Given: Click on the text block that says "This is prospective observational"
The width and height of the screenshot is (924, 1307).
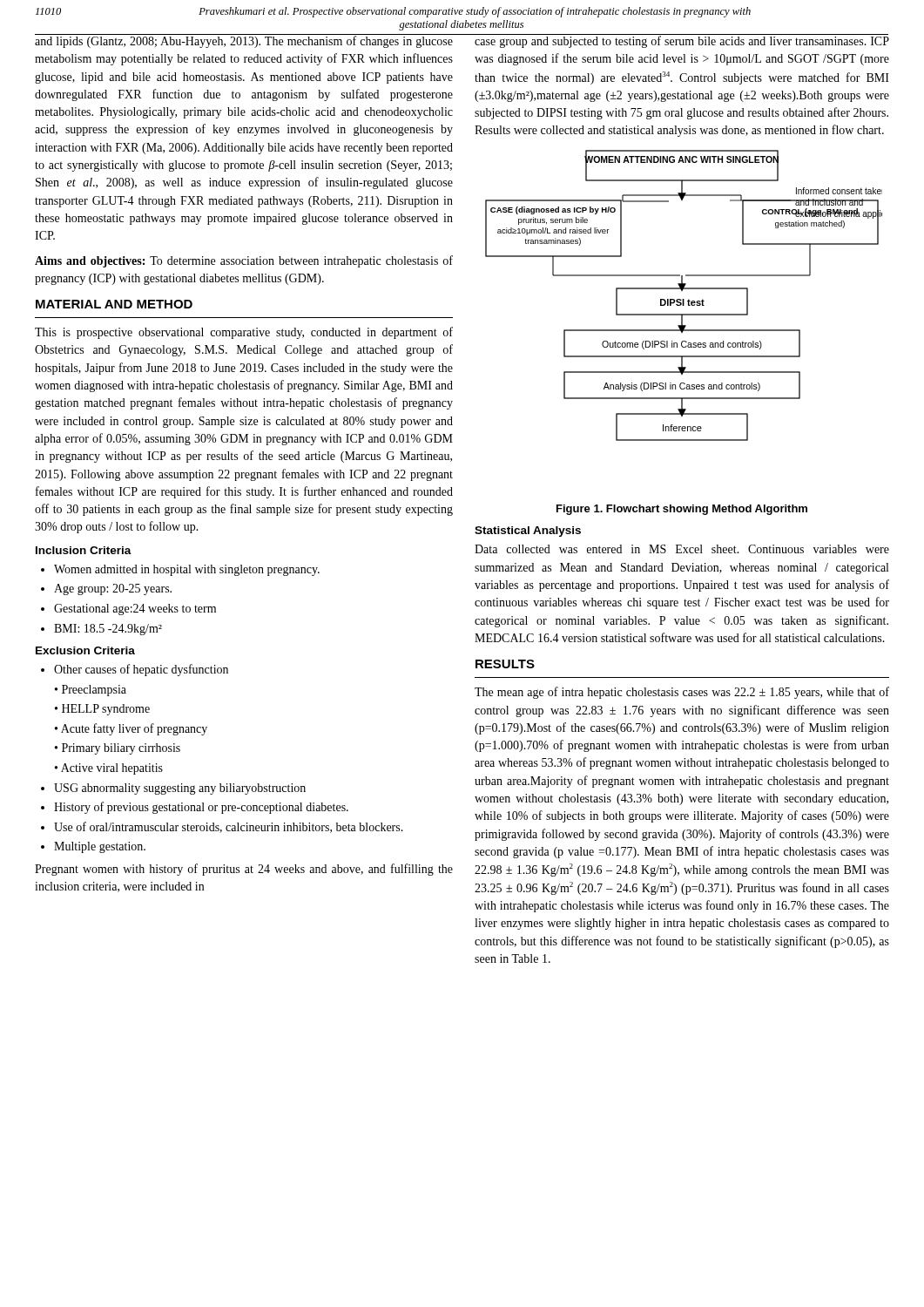Looking at the screenshot, I should (244, 430).
